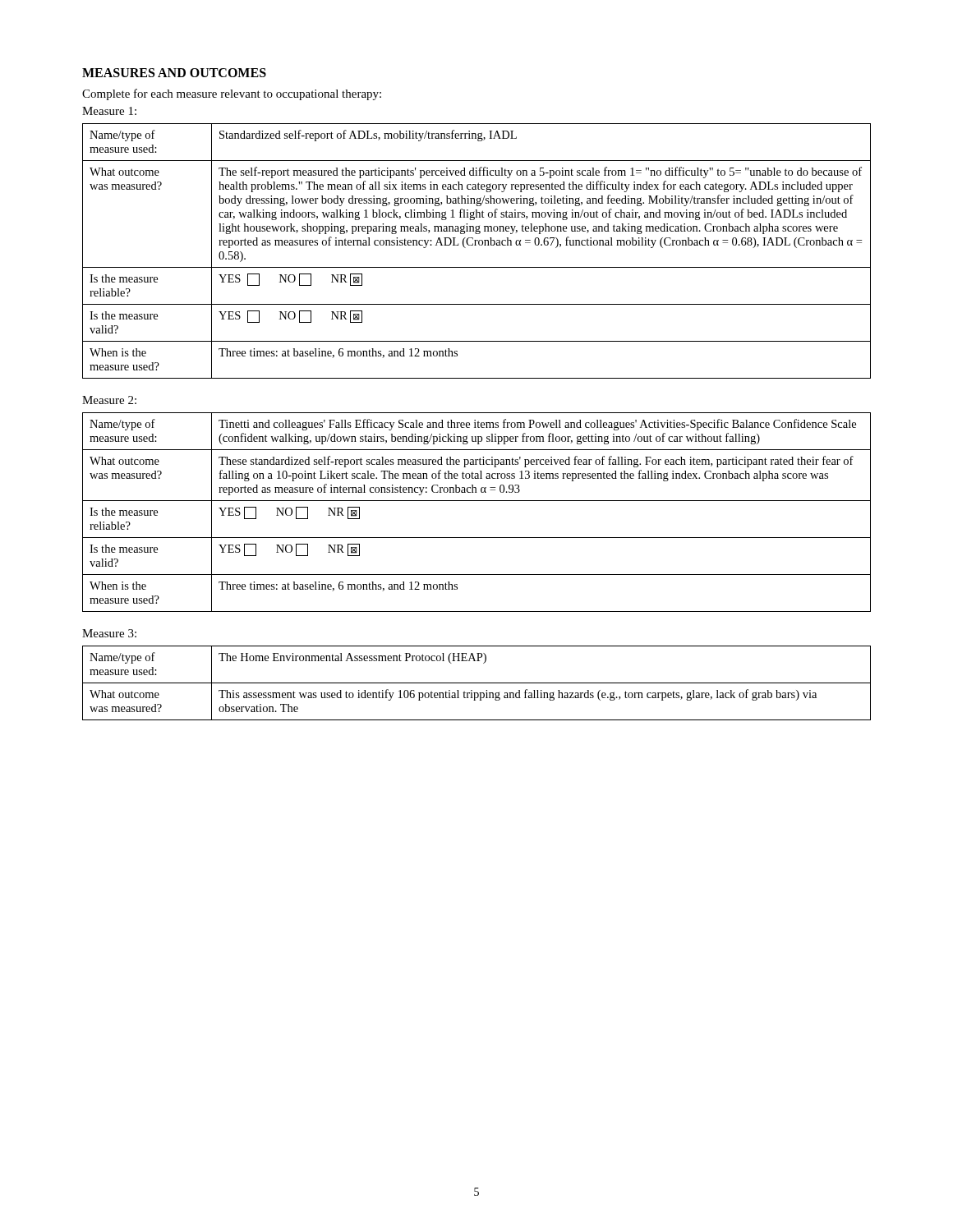This screenshot has width=953, height=1232.
Task: Locate the text that reads "Measure 2:"
Action: click(110, 400)
